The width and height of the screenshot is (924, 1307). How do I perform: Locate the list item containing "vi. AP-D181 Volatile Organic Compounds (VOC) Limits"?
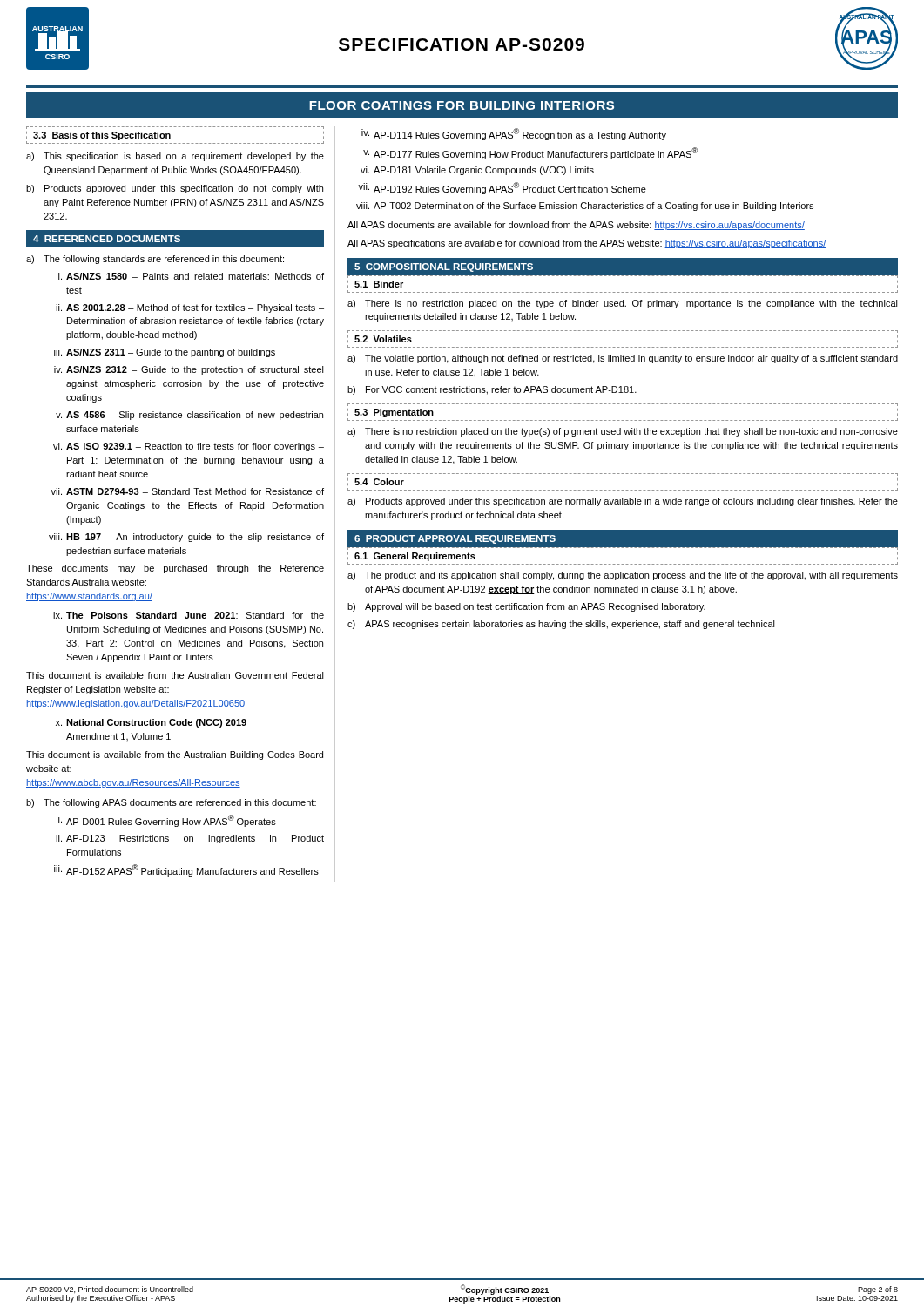tap(471, 171)
